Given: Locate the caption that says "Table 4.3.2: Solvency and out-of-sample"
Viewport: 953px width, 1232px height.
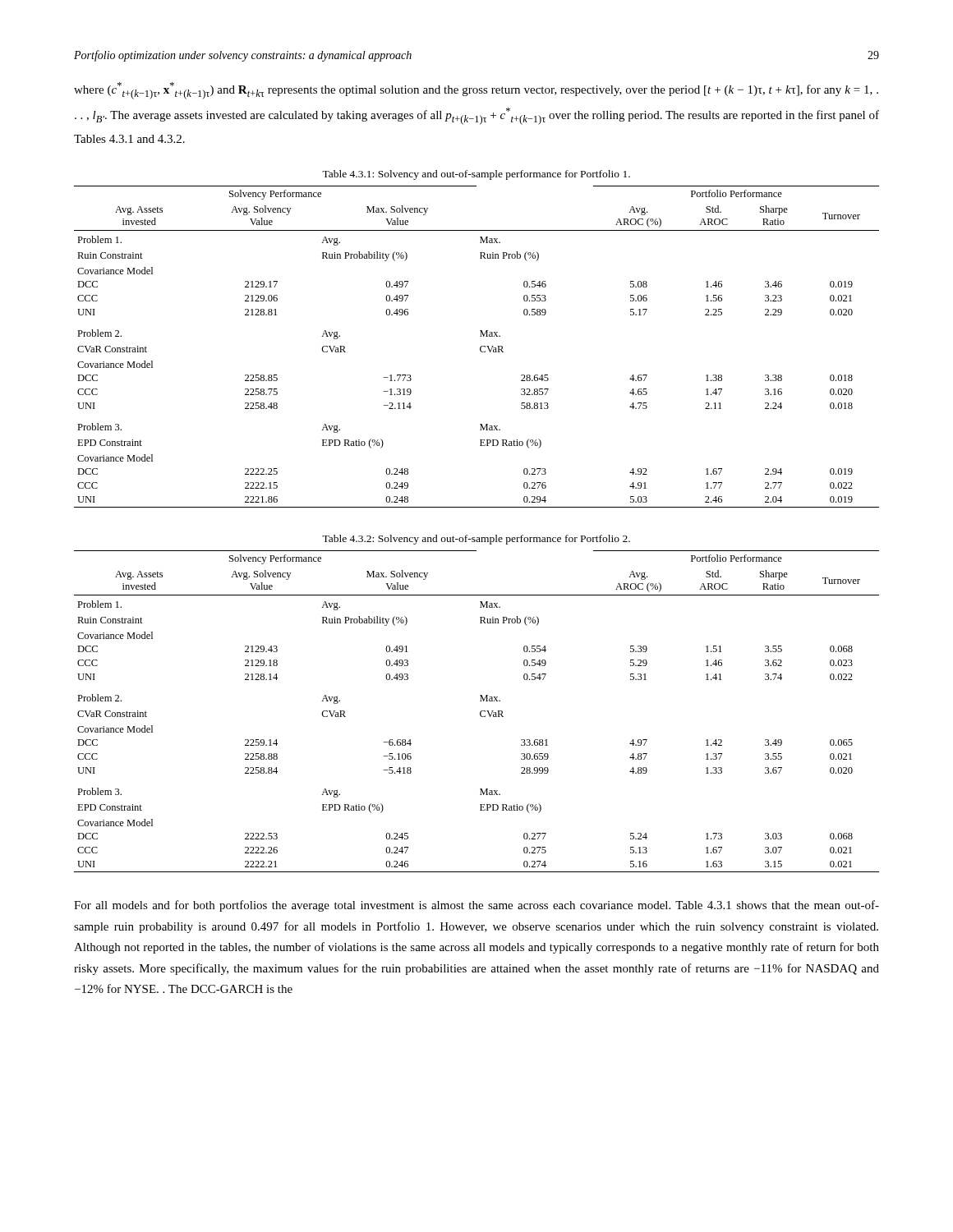Looking at the screenshot, I should [476, 538].
